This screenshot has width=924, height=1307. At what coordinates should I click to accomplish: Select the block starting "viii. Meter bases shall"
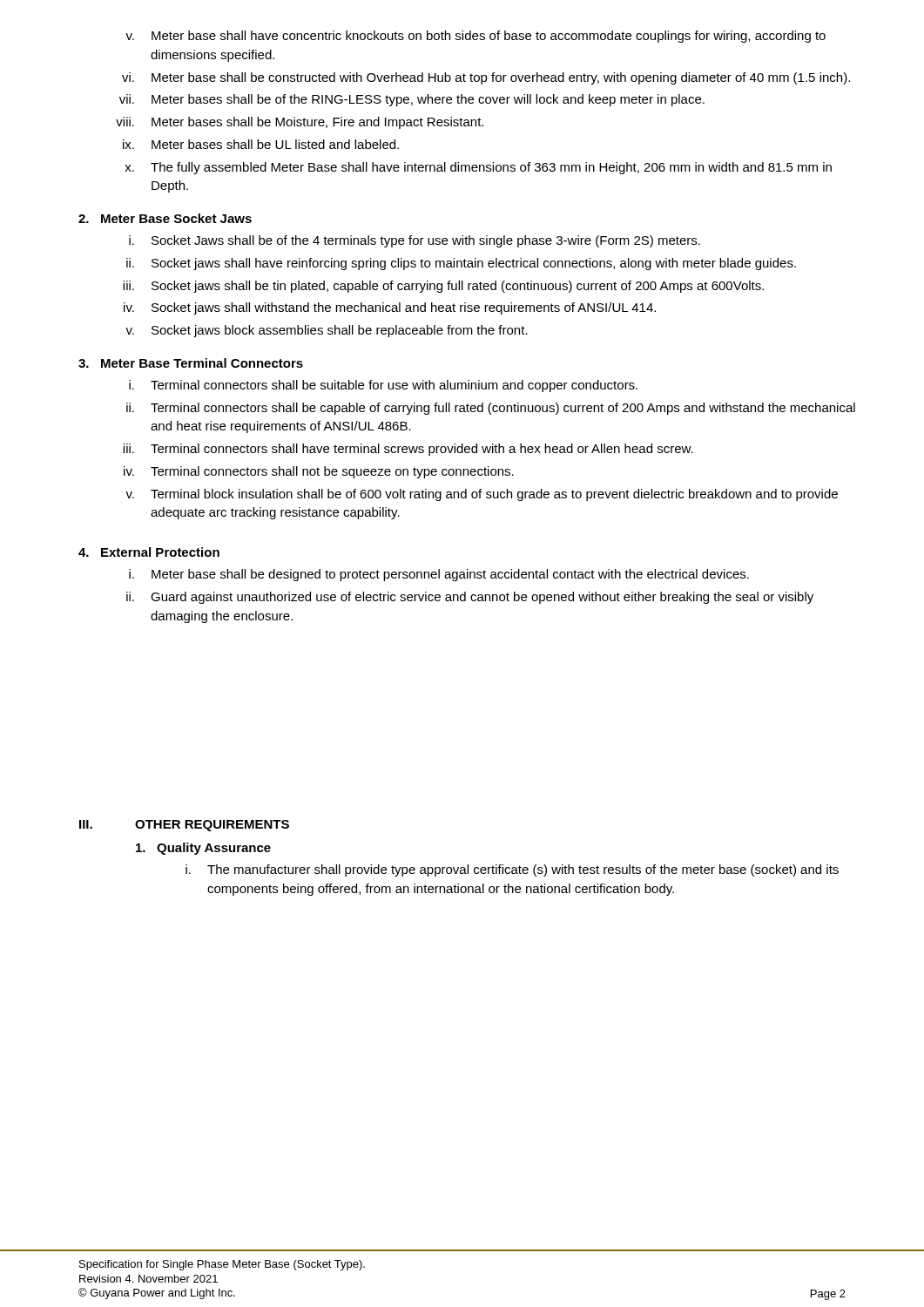tap(471, 122)
